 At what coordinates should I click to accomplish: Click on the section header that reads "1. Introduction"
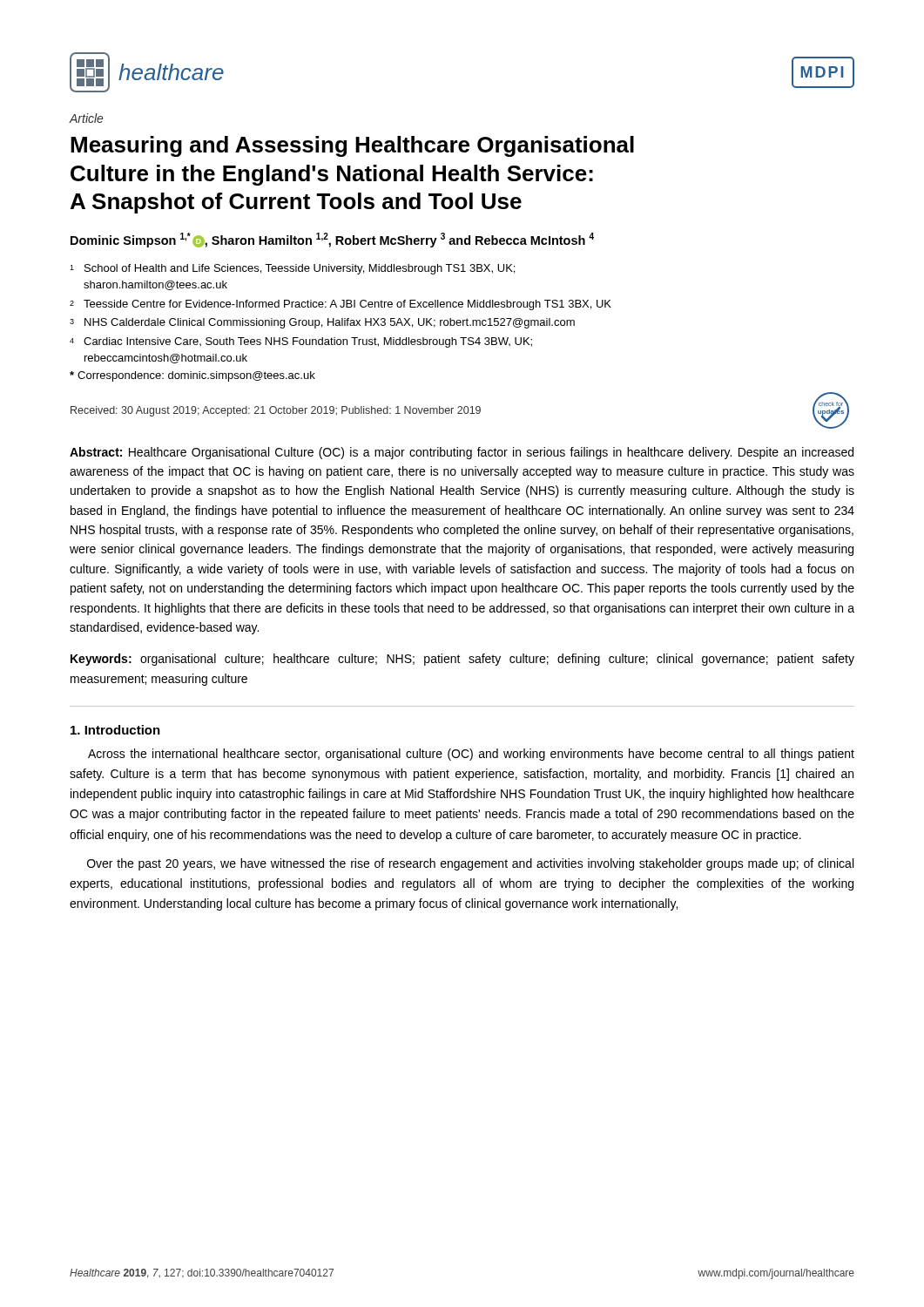pyautogui.click(x=115, y=730)
